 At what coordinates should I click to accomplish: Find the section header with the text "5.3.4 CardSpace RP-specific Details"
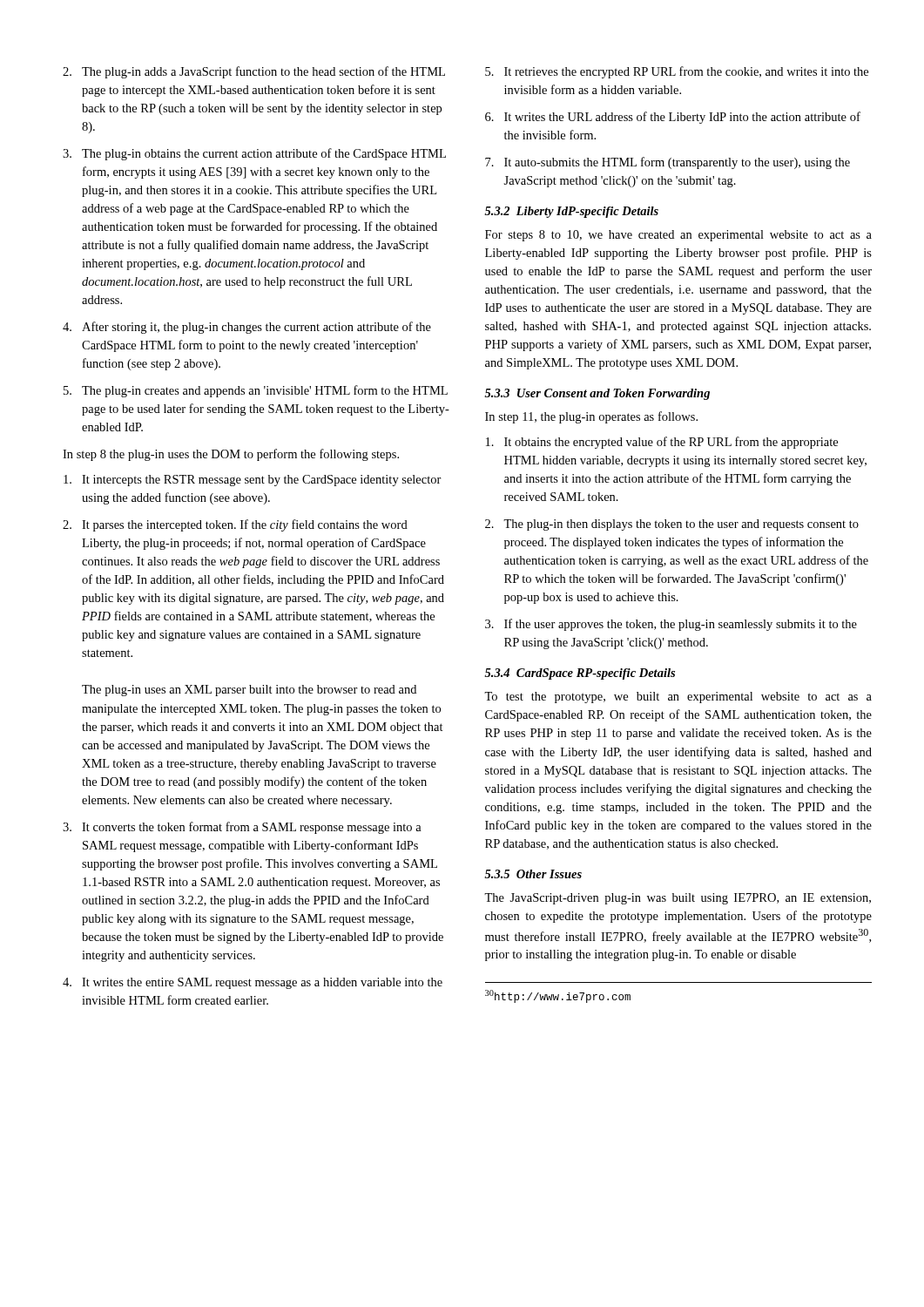(x=580, y=673)
